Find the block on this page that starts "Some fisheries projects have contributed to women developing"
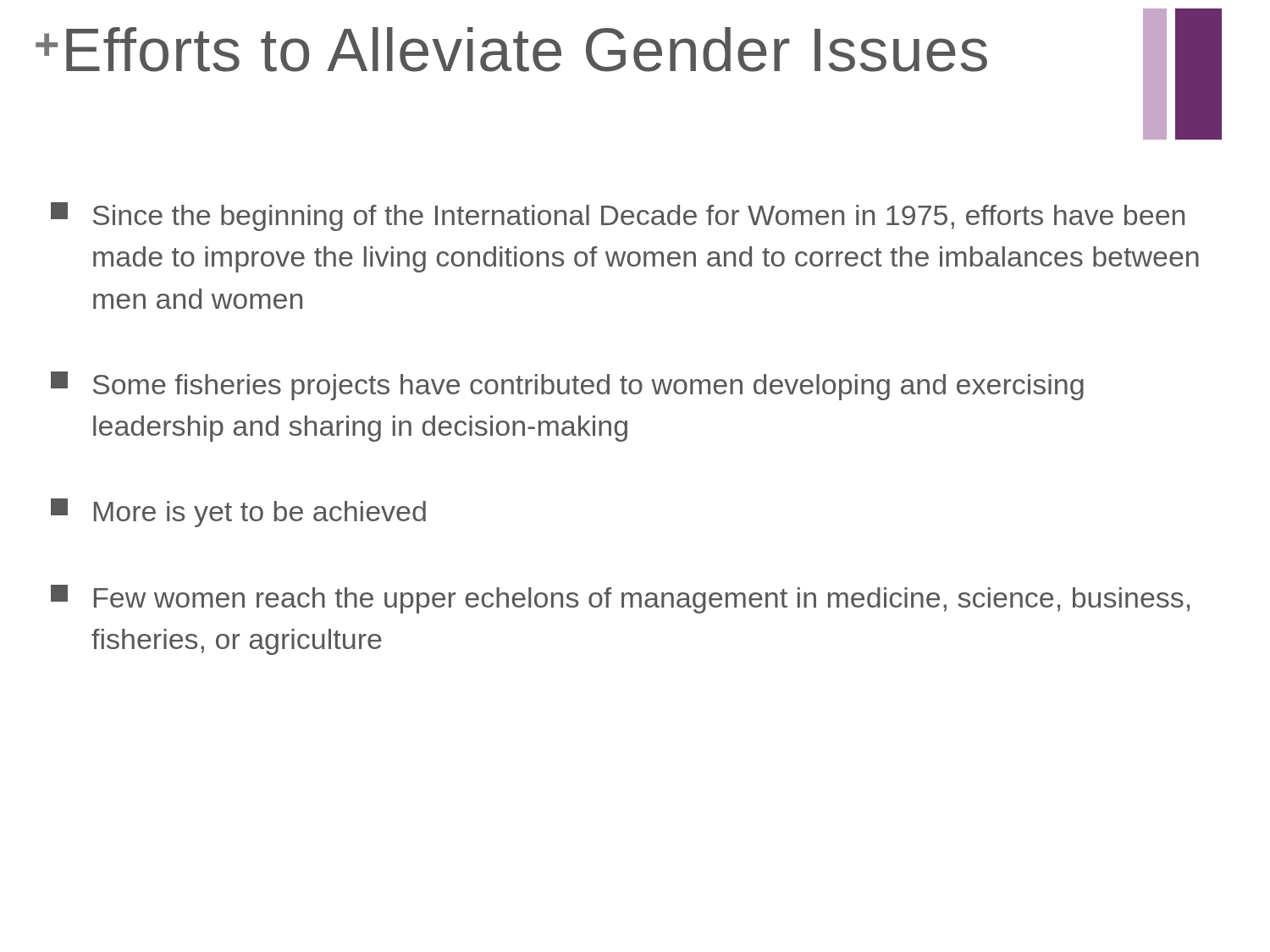The width and height of the screenshot is (1270, 952). (x=627, y=406)
